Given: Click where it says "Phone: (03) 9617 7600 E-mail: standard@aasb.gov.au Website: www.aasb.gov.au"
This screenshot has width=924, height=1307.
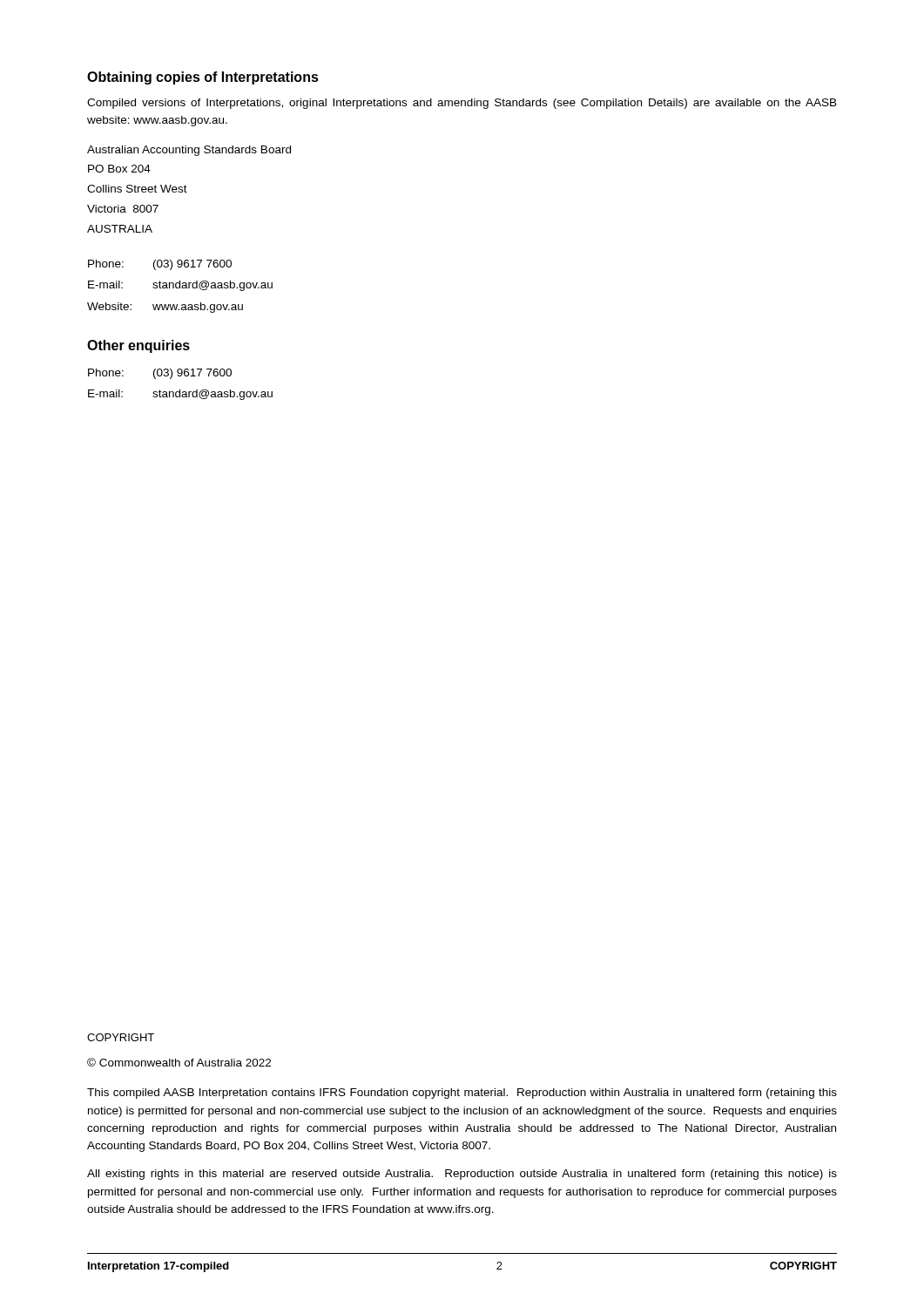Looking at the screenshot, I should coord(180,285).
